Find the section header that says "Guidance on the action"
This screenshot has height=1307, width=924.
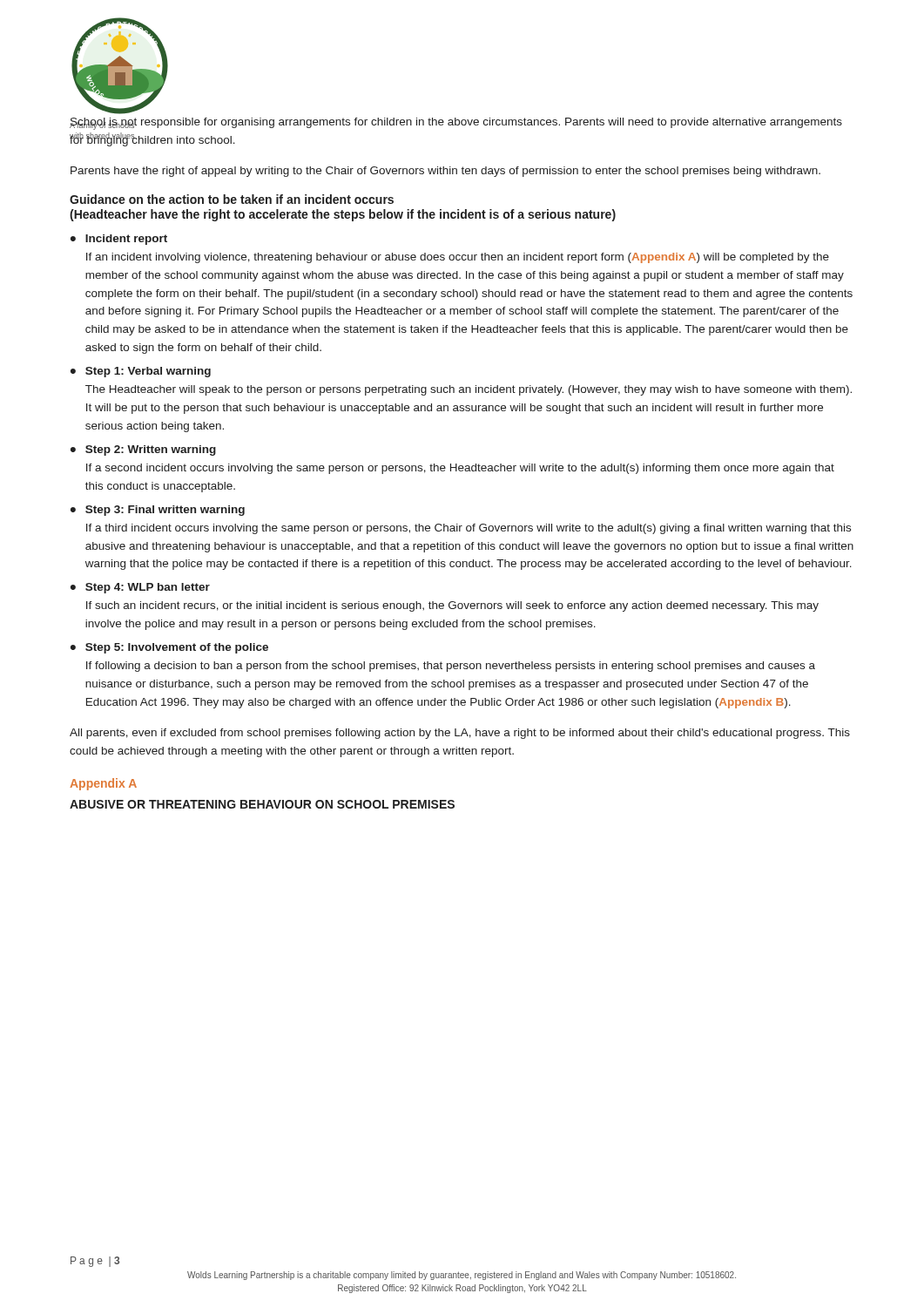tap(232, 199)
